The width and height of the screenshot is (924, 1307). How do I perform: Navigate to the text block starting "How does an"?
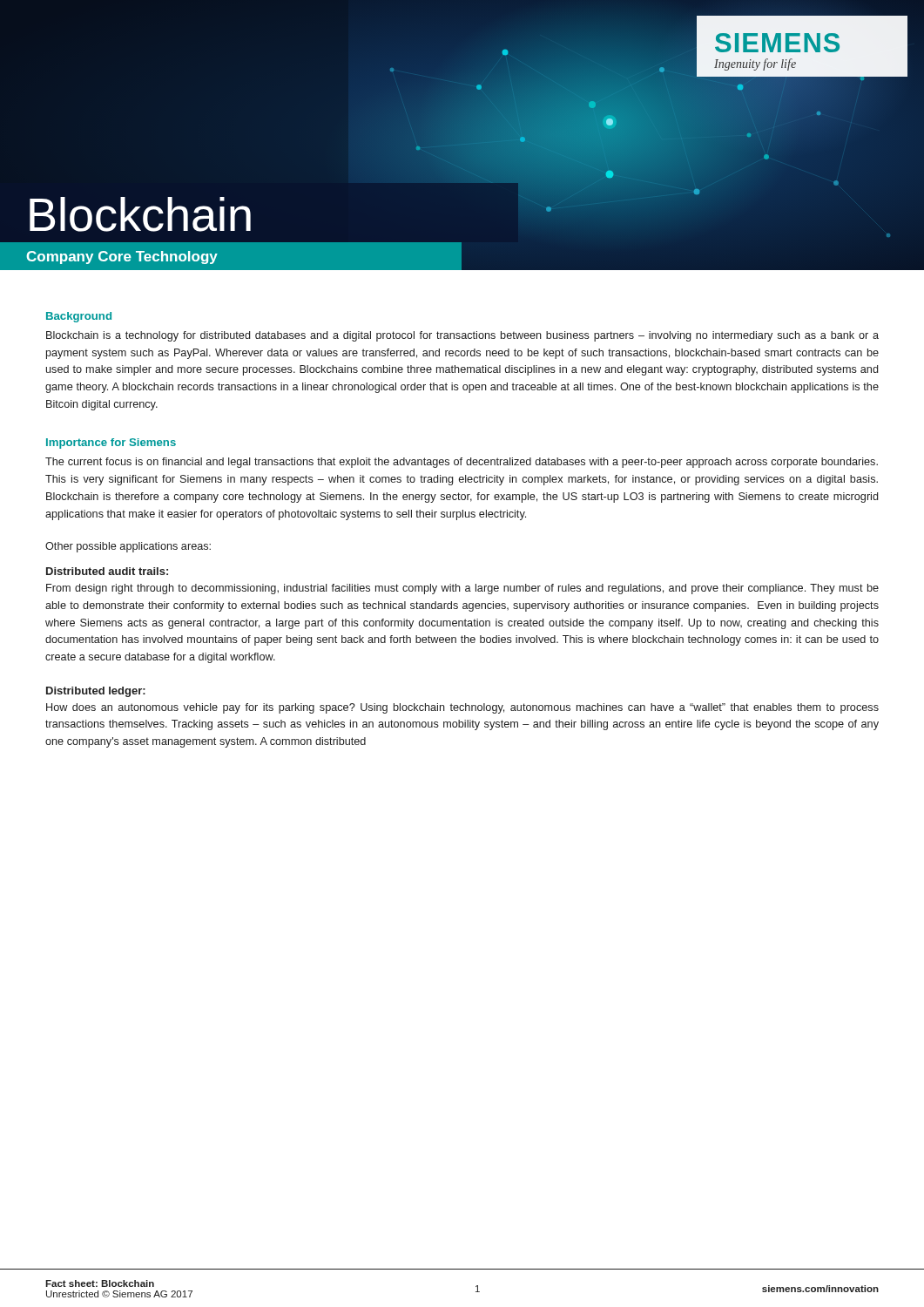[462, 724]
